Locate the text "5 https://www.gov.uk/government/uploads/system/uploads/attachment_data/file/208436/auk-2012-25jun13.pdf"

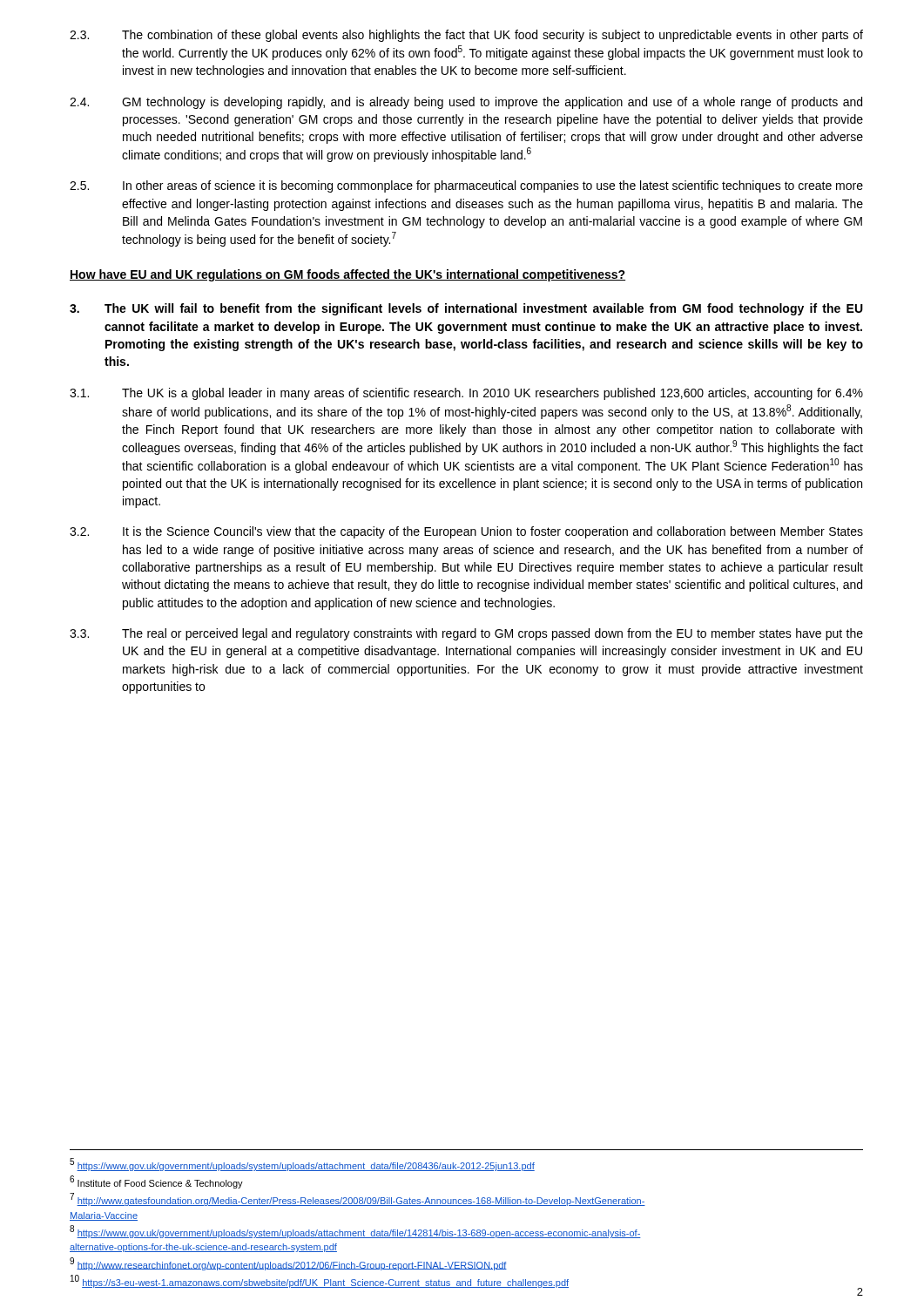(302, 1164)
